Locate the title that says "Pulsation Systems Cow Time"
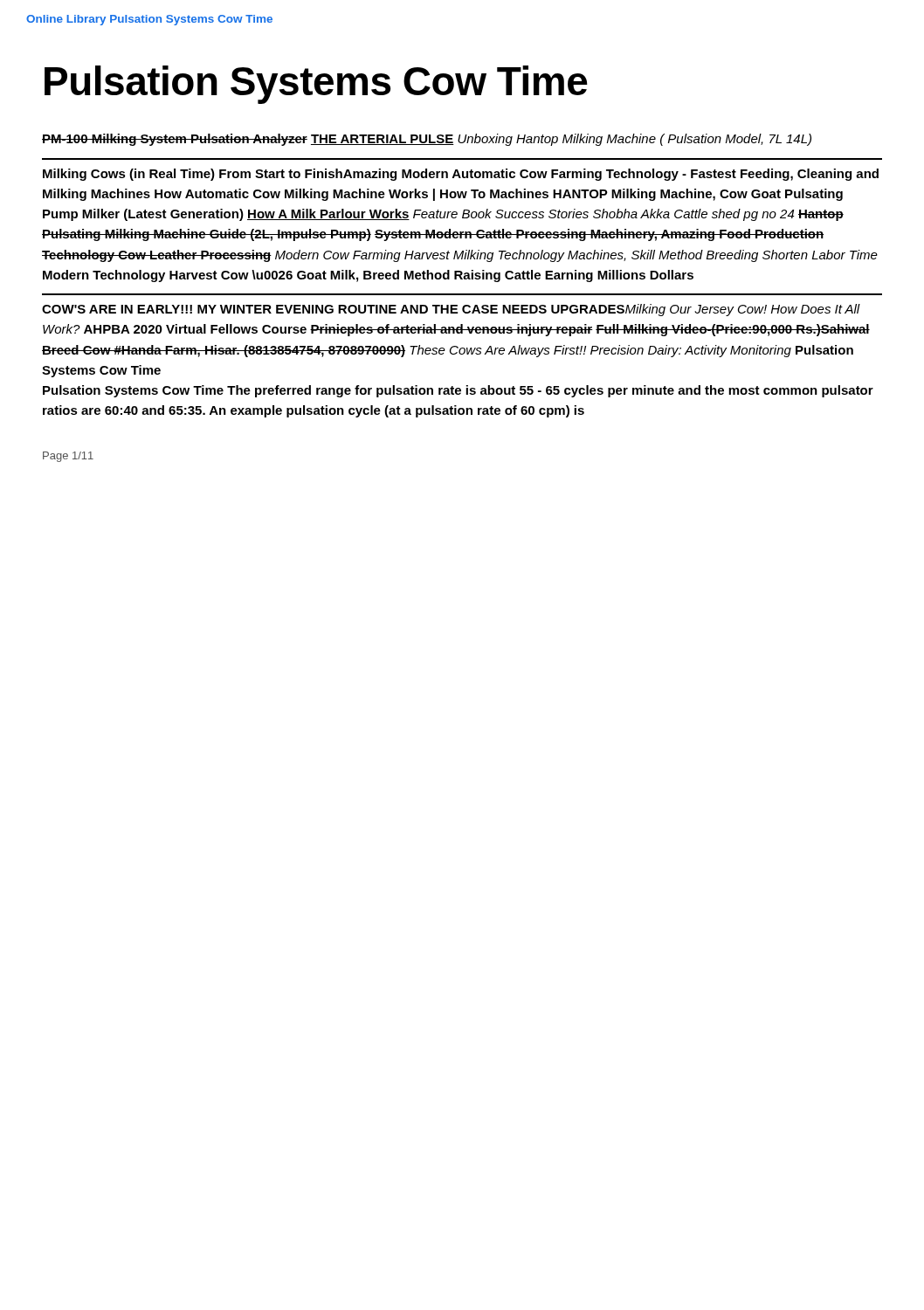Screen dimensions: 1310x924 tap(462, 81)
